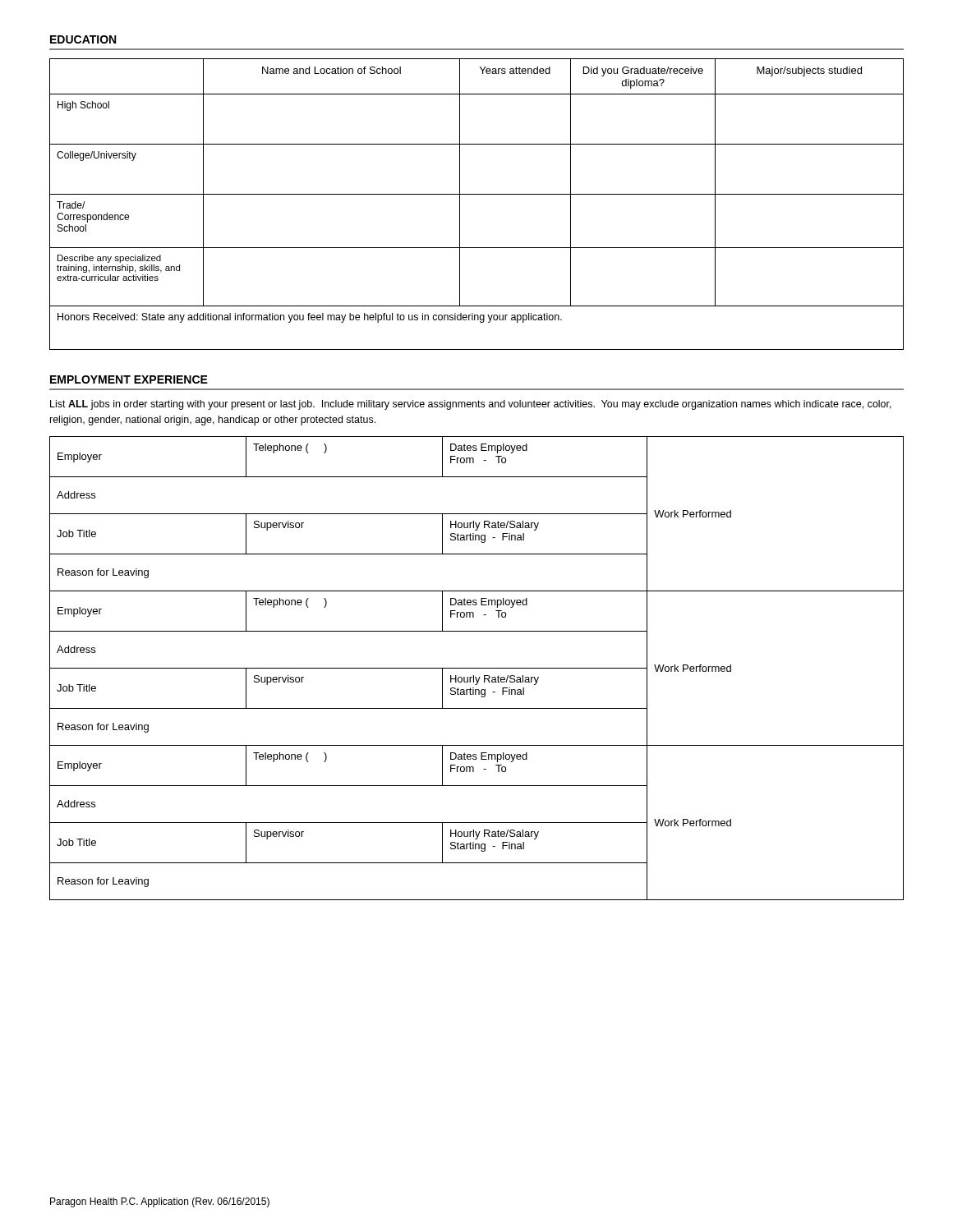Find "EMPLOYMENT EXPERIENCE" on this page
This screenshot has width=953, height=1232.
[129, 379]
